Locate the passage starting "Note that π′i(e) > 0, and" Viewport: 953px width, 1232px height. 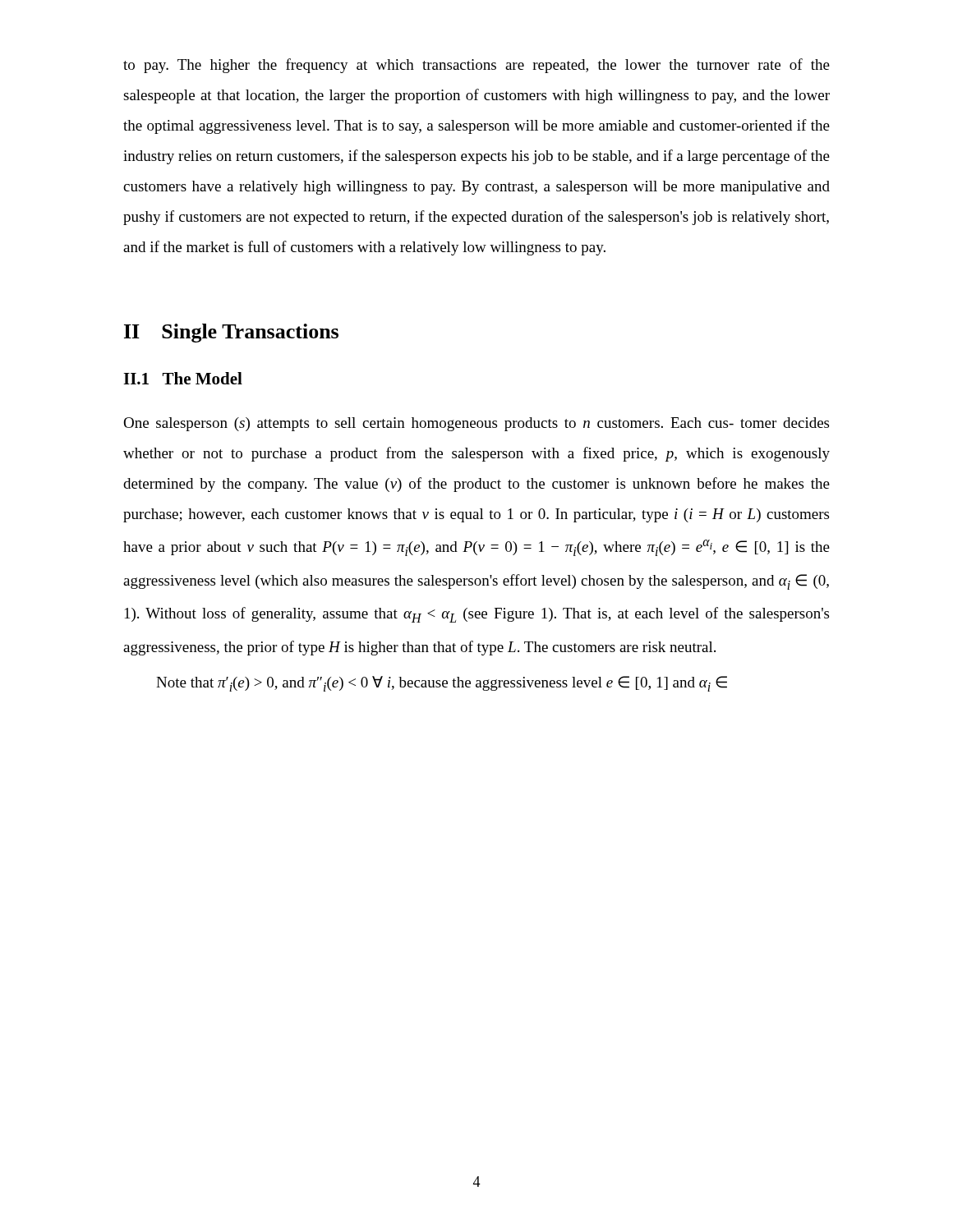click(442, 684)
